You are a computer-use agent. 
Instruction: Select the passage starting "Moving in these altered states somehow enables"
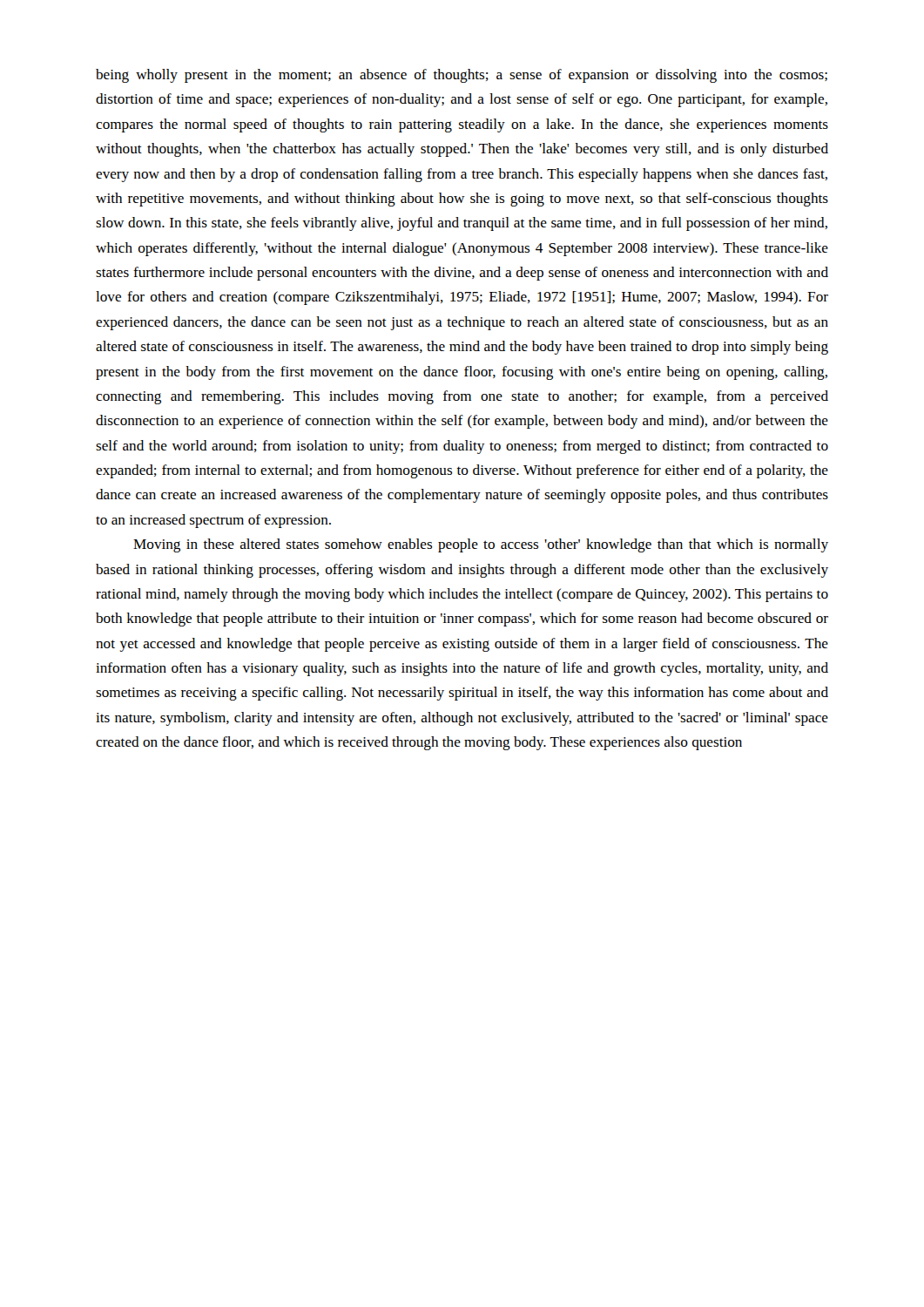(462, 644)
